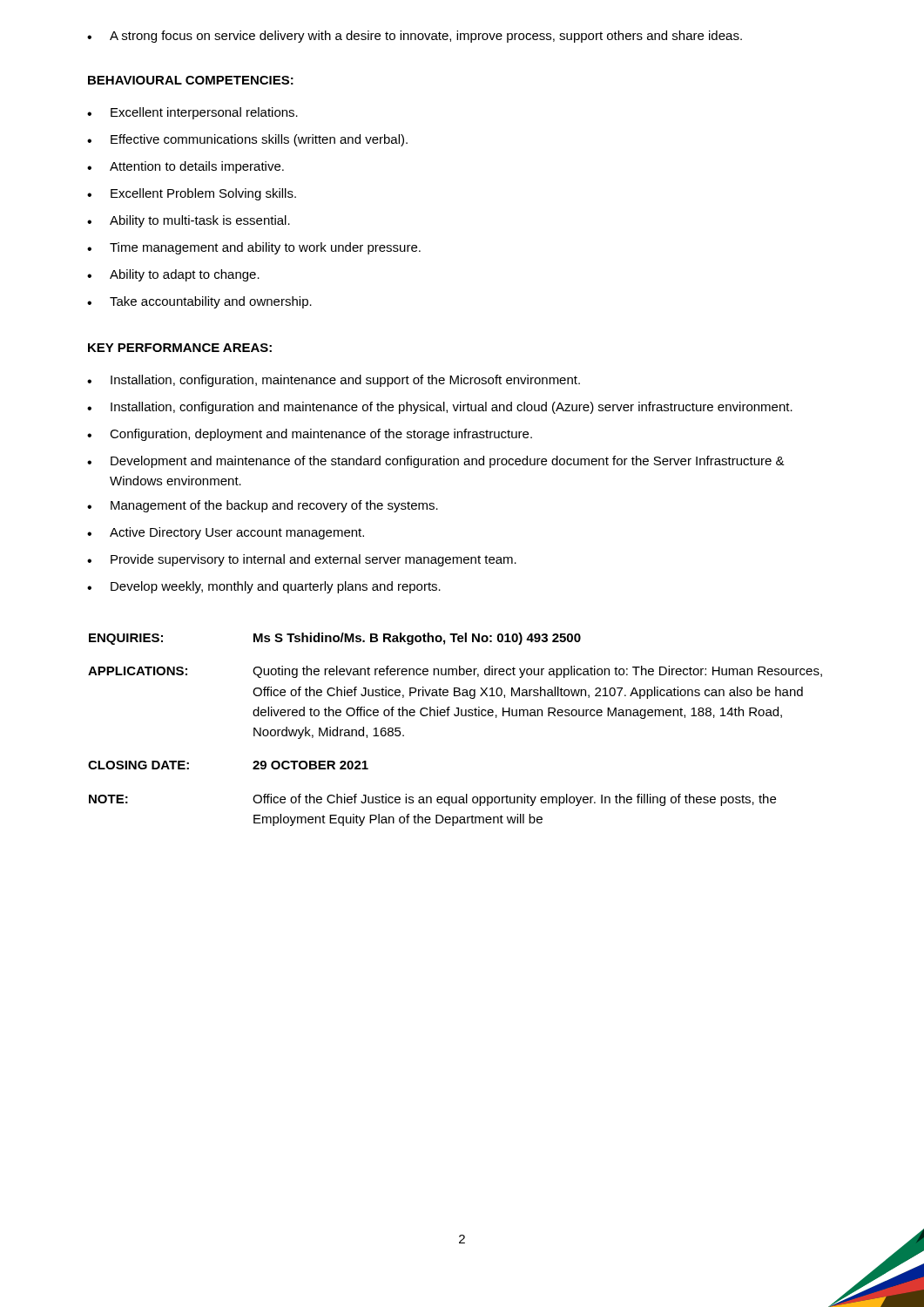Select the list item that reads "• Installation, configuration and"
The image size is (924, 1307).
440,408
